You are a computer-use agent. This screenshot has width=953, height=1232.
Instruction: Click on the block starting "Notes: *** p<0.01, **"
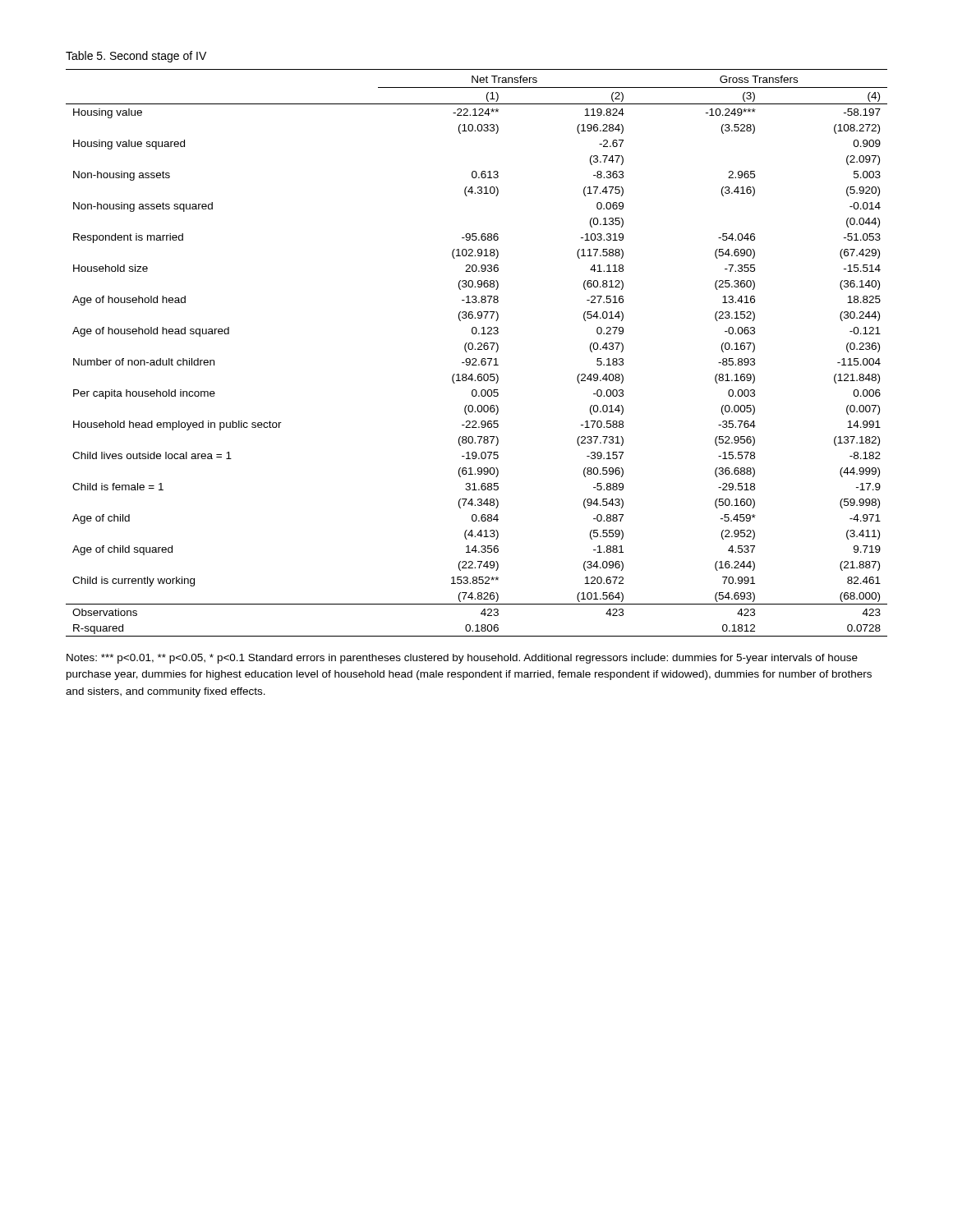(469, 674)
